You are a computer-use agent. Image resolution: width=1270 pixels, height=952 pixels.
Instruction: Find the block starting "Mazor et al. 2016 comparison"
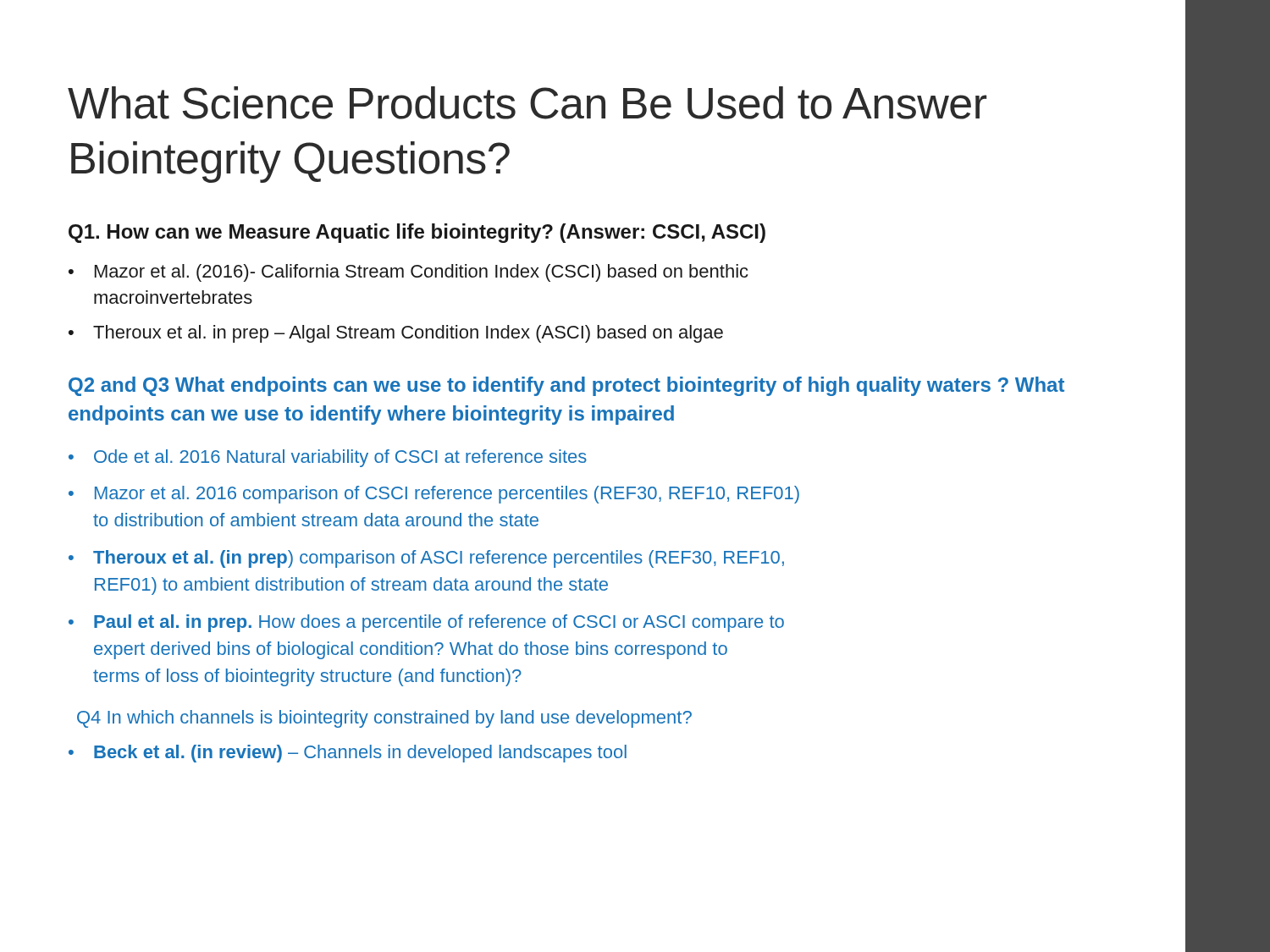tap(447, 507)
